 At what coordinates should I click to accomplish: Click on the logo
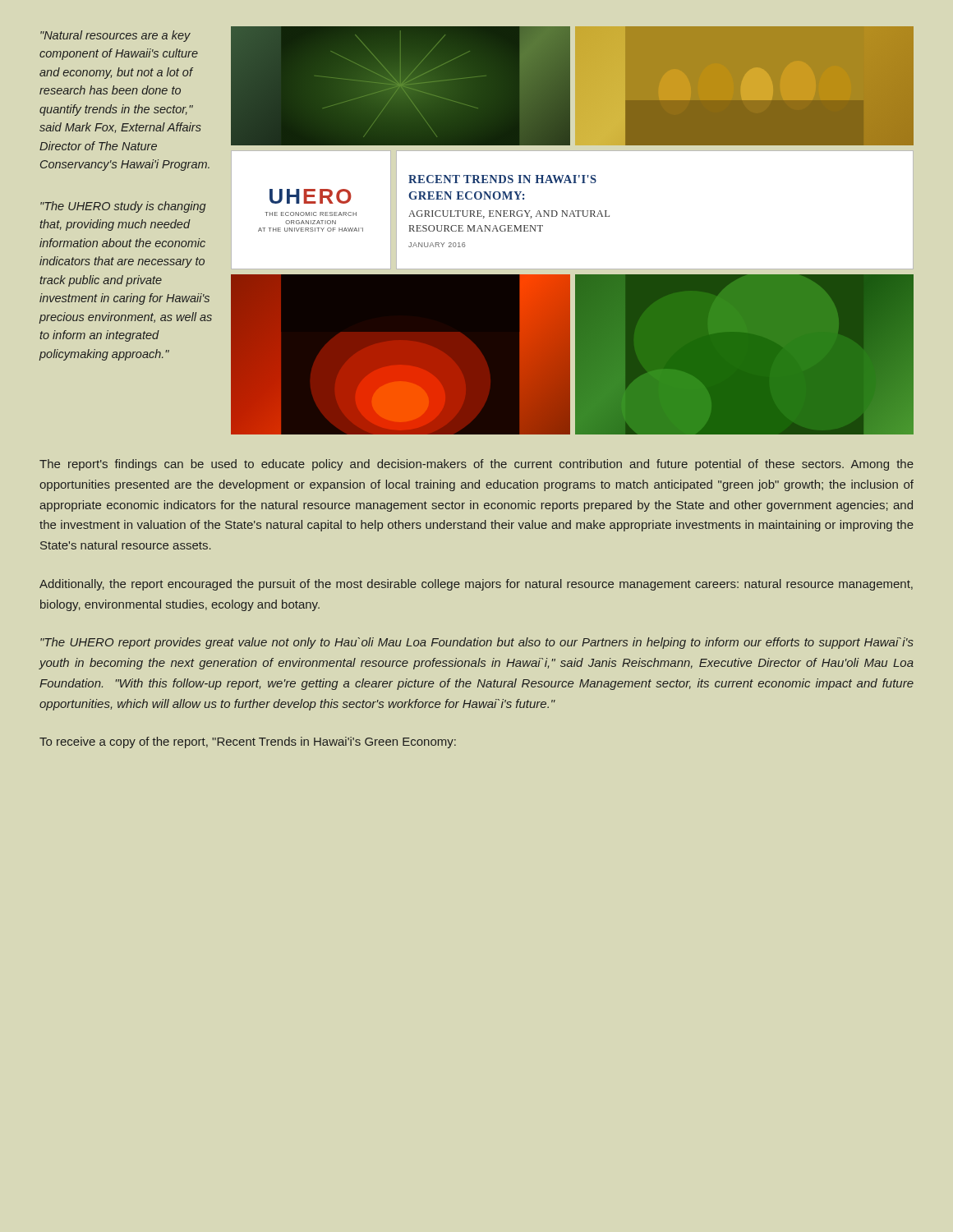pyautogui.click(x=311, y=210)
